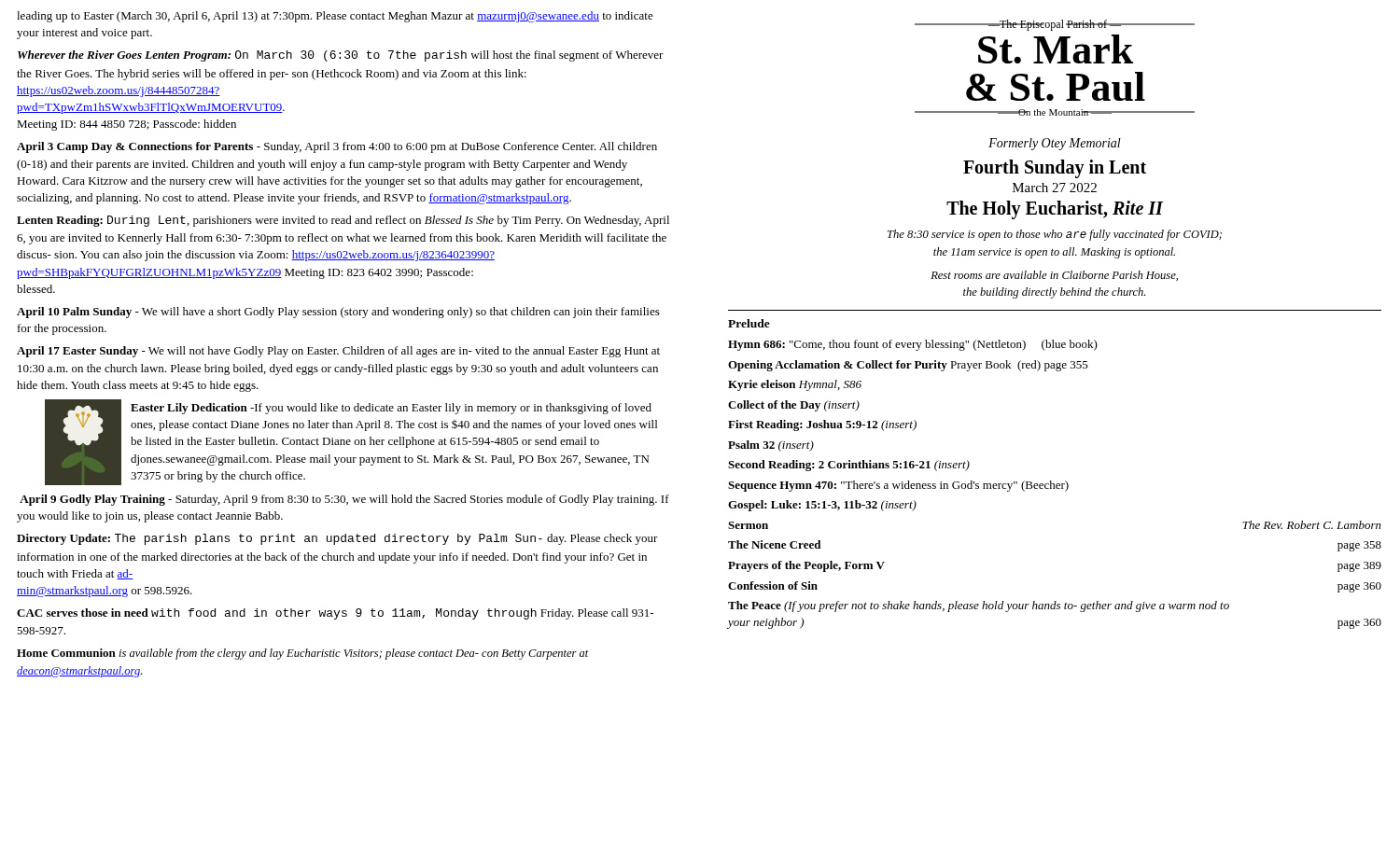
Task: Locate the block of text that opens with "April 9 Godly Play"
Action: [x=343, y=507]
